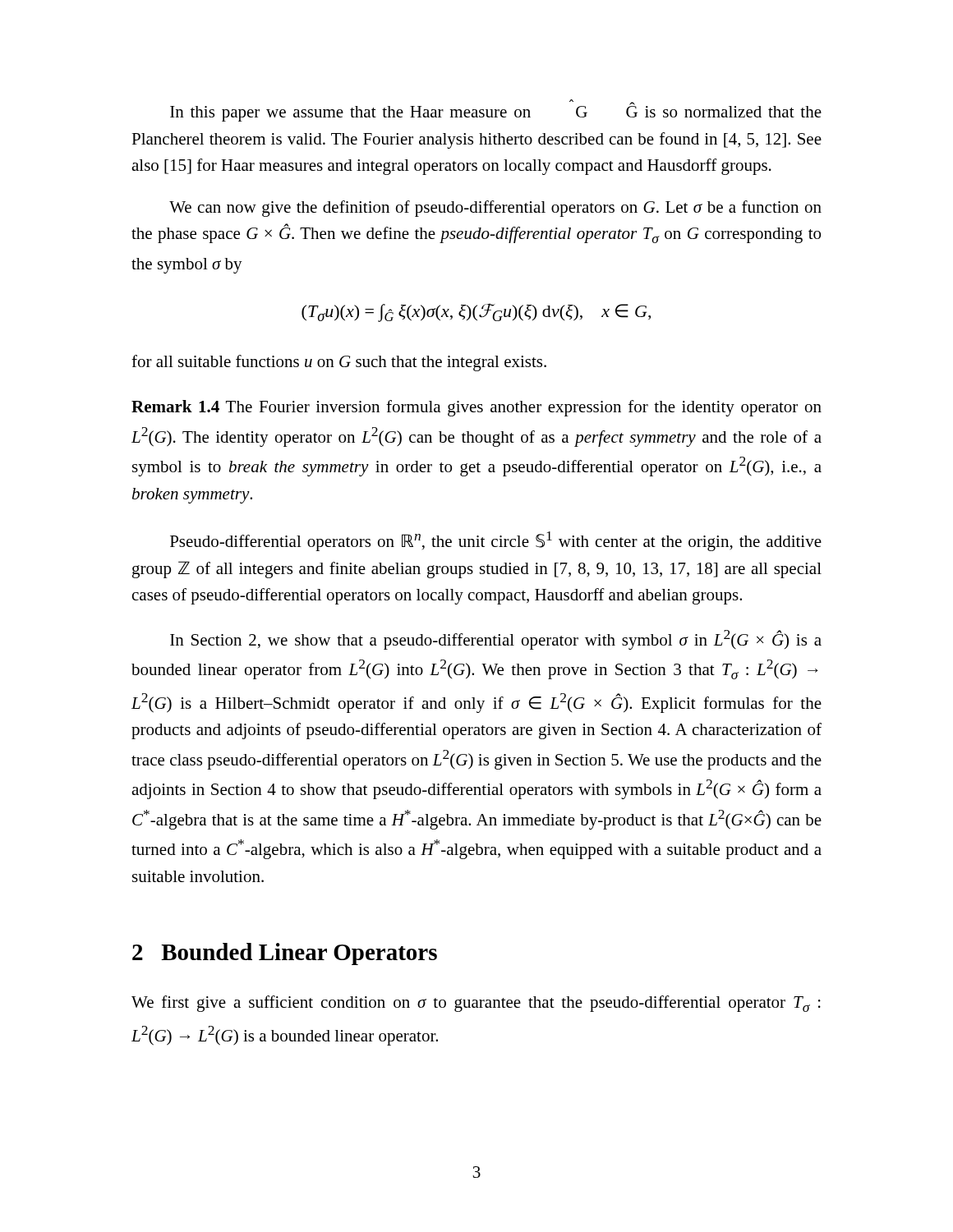953x1232 pixels.
Task: Point to the passage starting "Pseudo-differential operators on"
Action: click(x=476, y=567)
